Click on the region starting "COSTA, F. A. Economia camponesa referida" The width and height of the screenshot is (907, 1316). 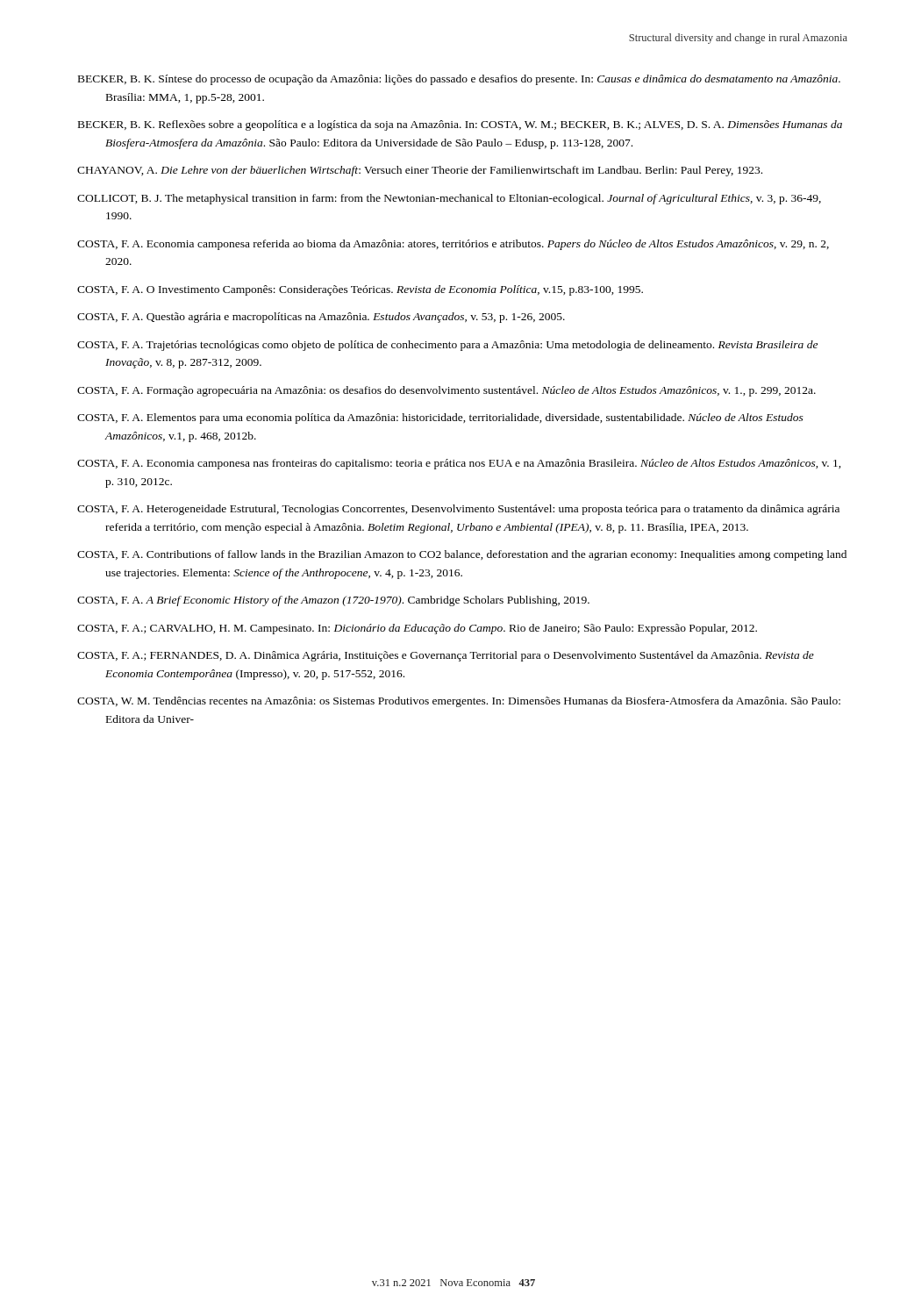[453, 252]
